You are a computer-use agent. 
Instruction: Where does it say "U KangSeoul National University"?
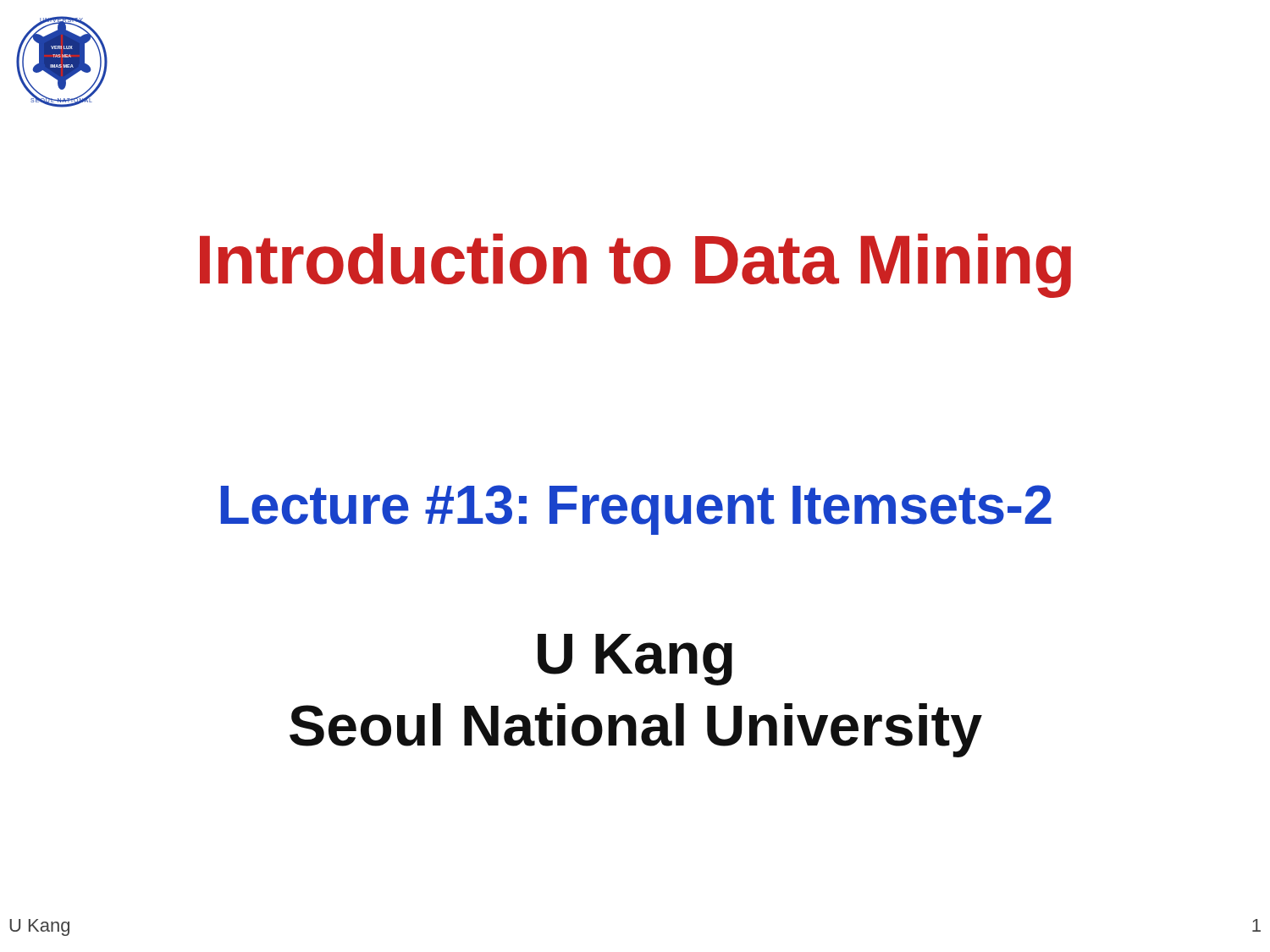(x=635, y=689)
